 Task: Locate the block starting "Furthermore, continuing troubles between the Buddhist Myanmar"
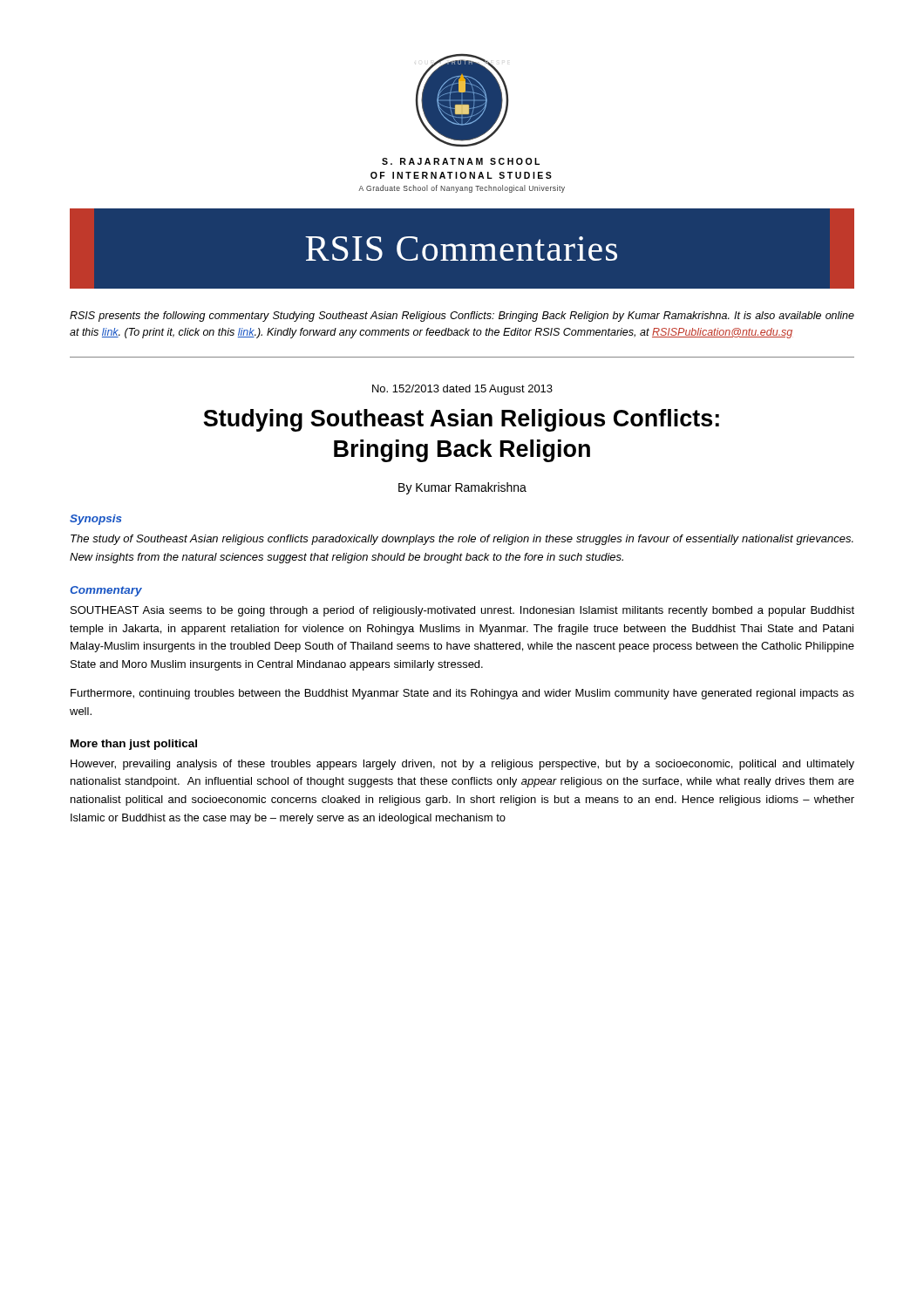tap(462, 702)
